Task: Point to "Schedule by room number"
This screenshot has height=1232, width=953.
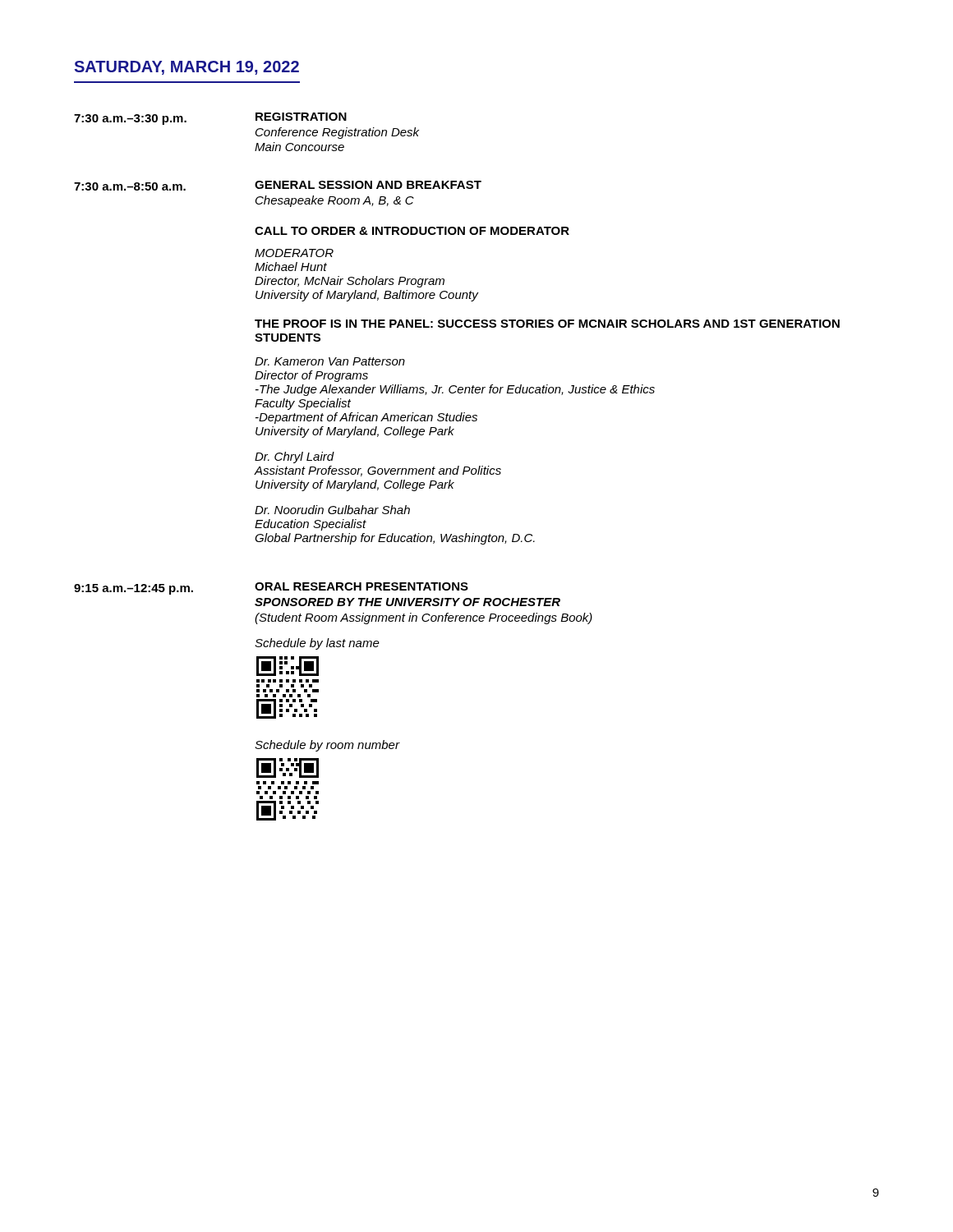Action: (327, 745)
